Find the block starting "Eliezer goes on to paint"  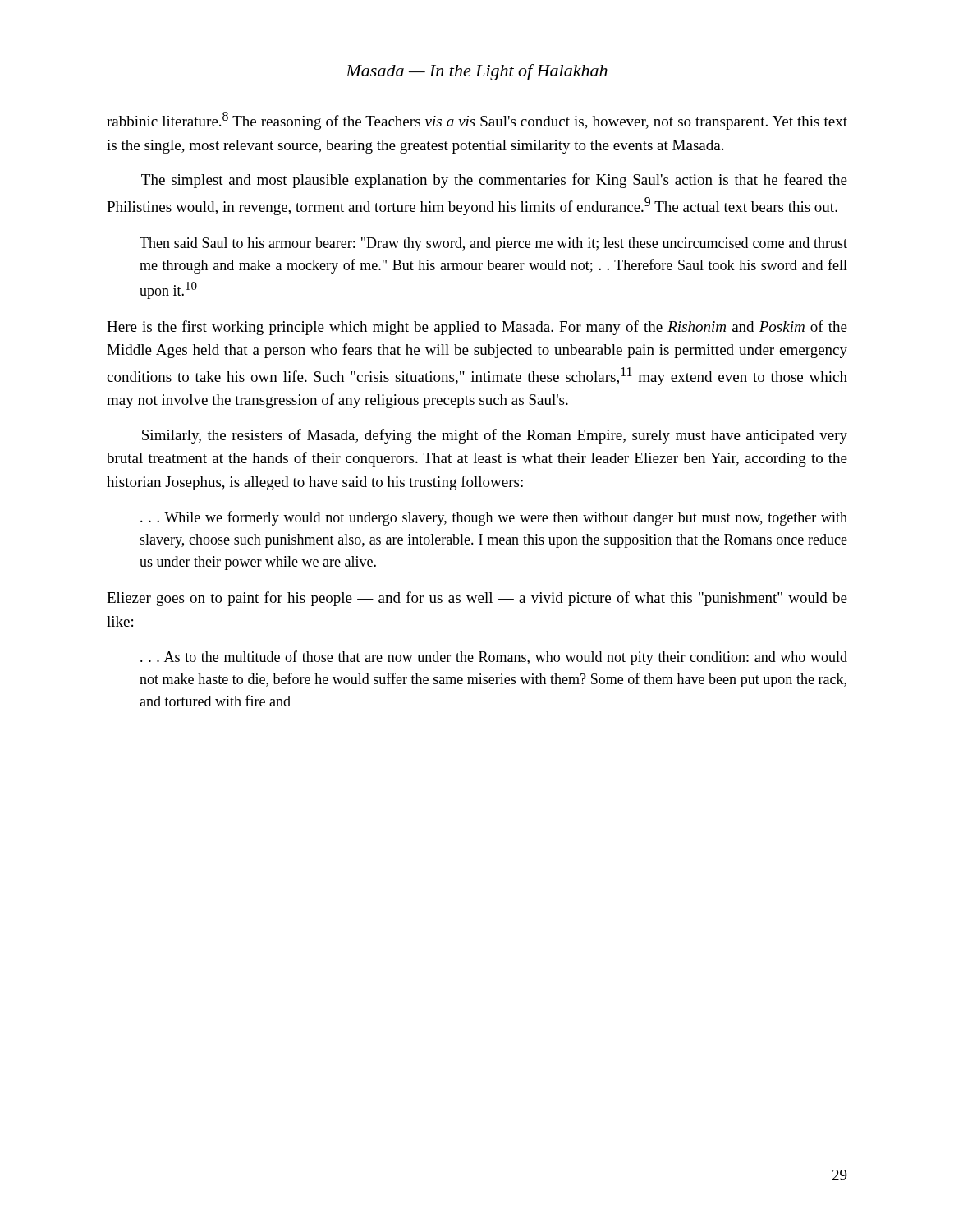[x=477, y=610]
